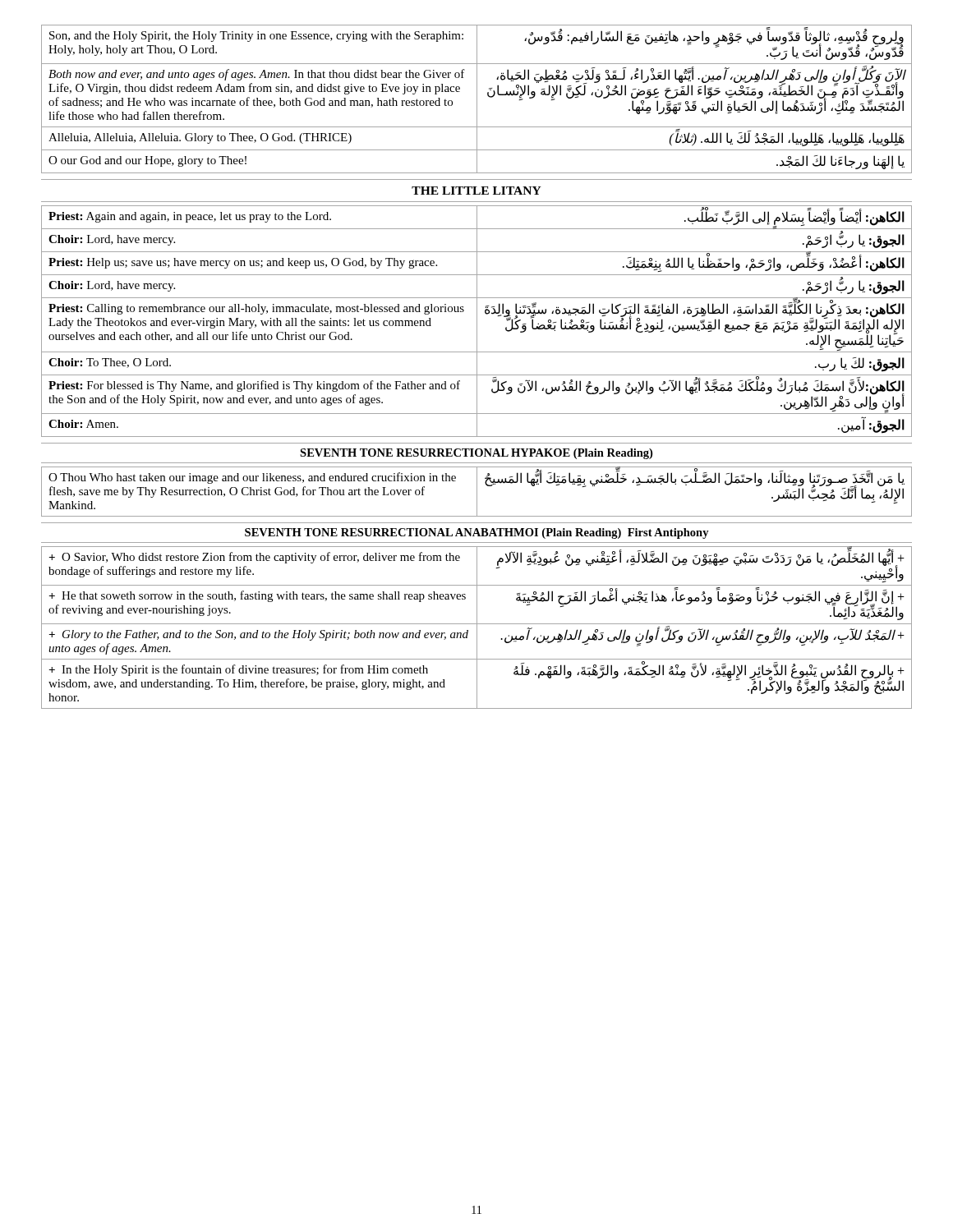Find the list item with the text "+ Glory to the"
The width and height of the screenshot is (953, 1232).
[258, 641]
